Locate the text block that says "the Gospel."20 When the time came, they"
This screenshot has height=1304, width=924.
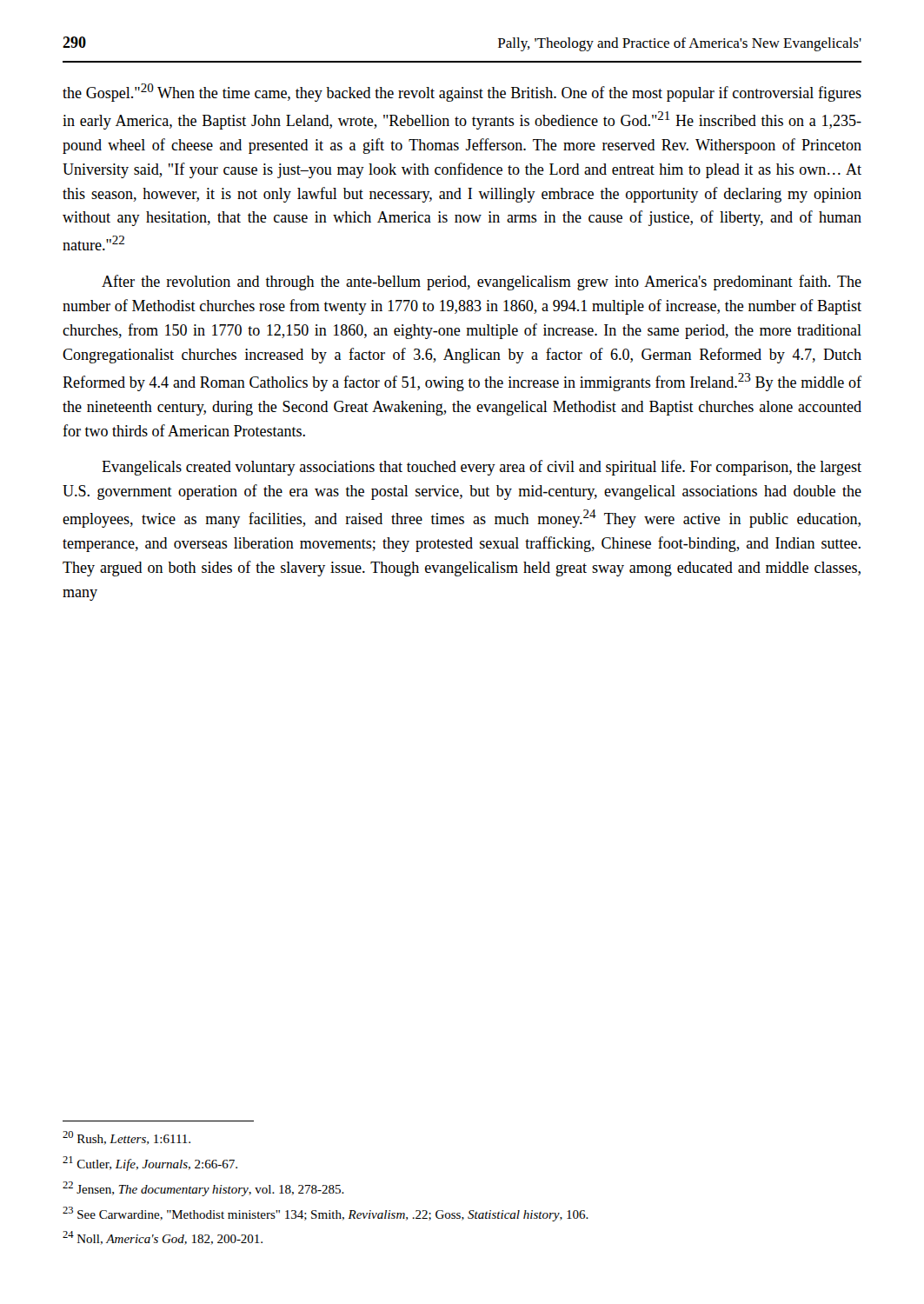pos(462,168)
